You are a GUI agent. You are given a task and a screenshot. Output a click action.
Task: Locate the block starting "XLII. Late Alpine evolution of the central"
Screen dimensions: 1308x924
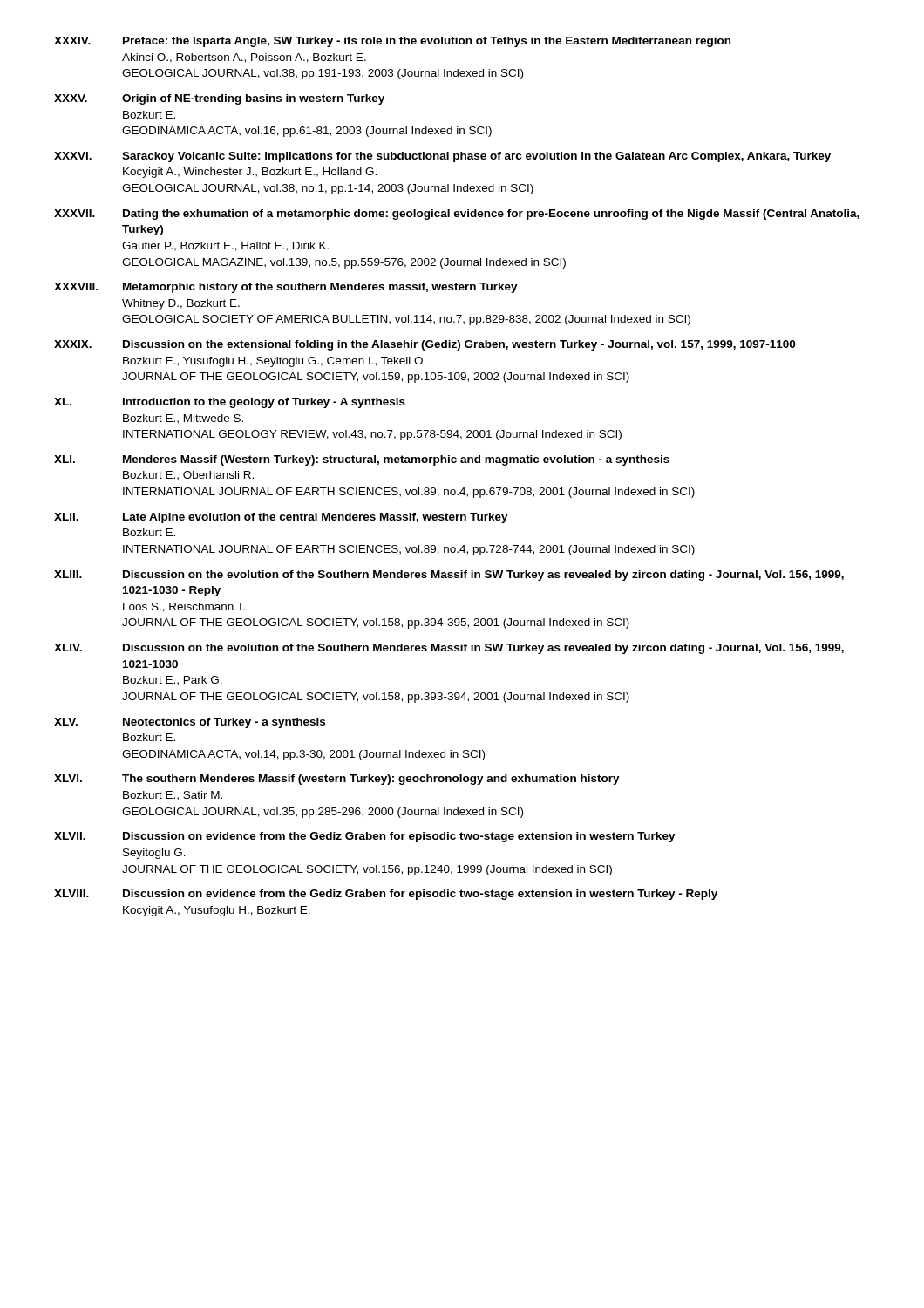(x=281, y=518)
